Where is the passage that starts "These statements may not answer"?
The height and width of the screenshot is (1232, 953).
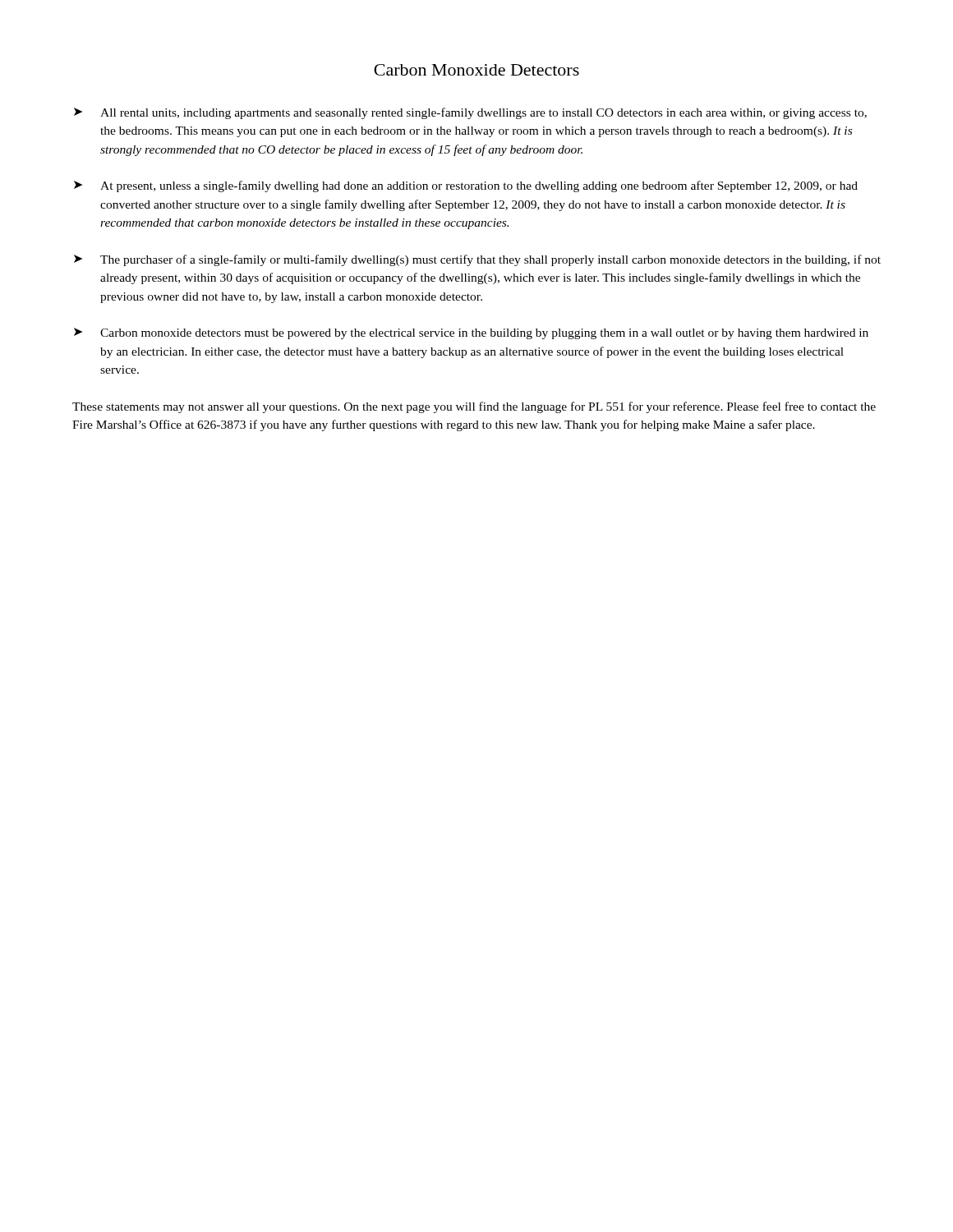(474, 415)
